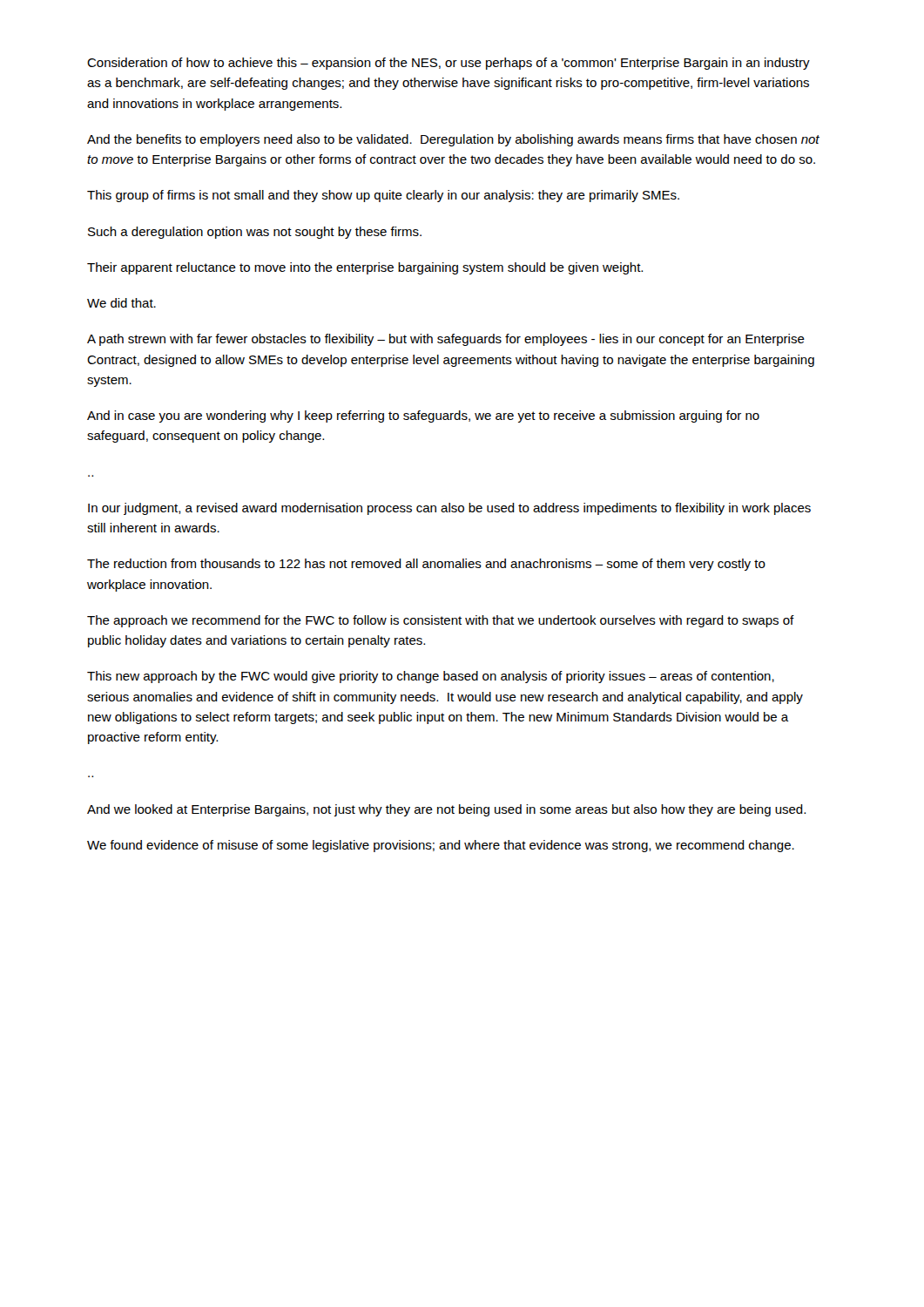Point to the block beginning "In our judgment, a"

[x=449, y=517]
